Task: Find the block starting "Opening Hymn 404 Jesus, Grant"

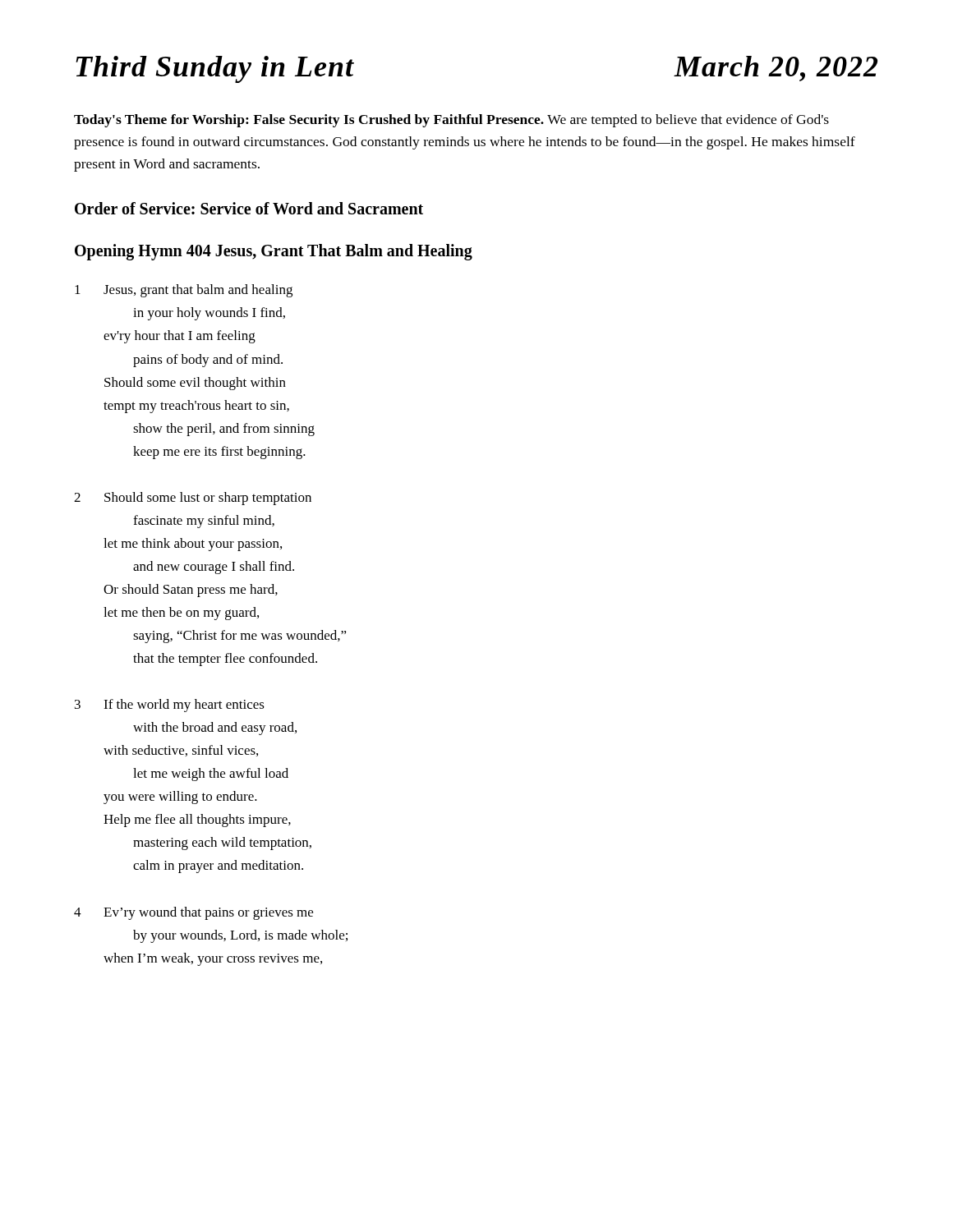Action: [273, 251]
